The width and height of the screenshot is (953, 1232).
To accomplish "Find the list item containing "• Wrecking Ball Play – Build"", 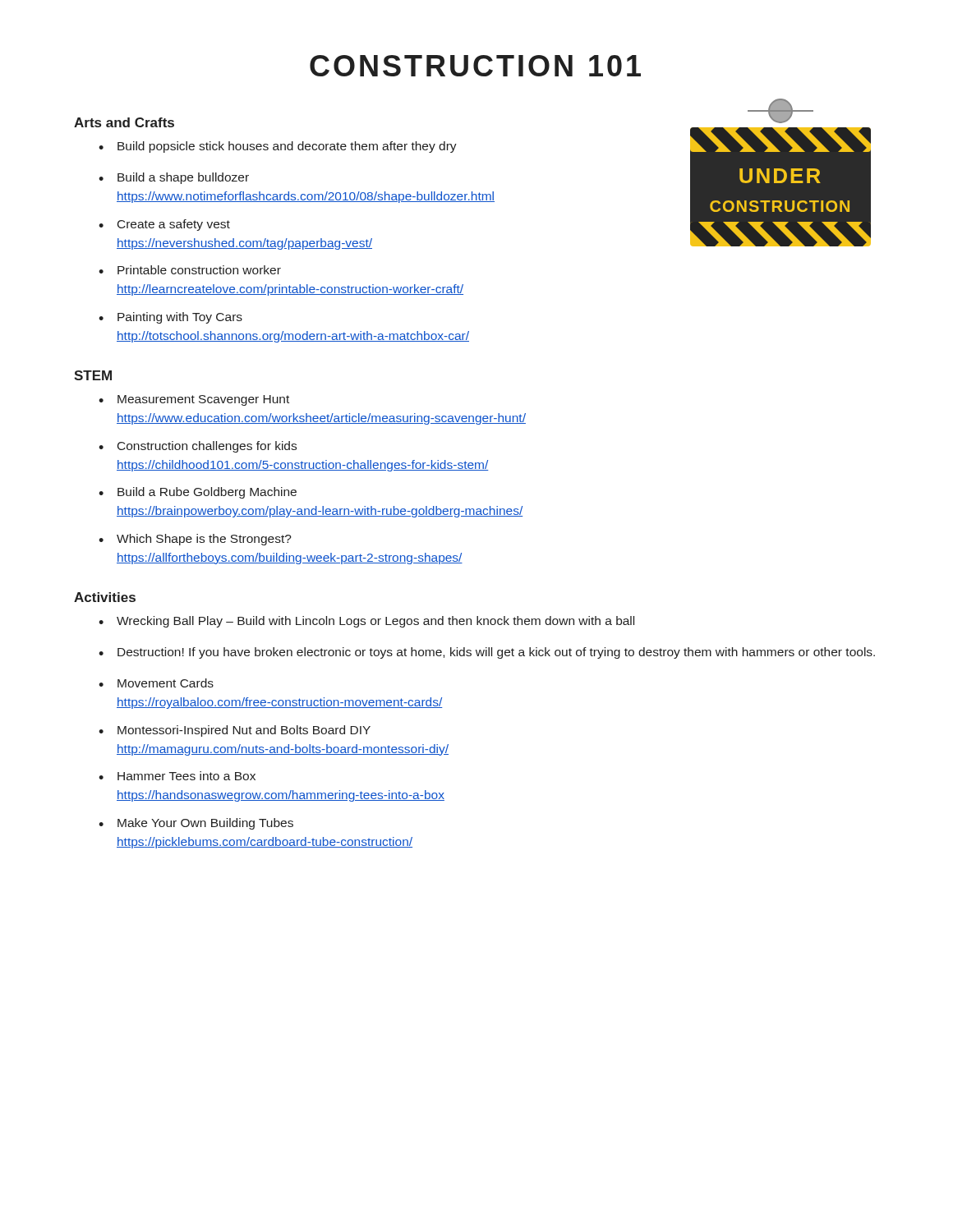I will tap(489, 623).
